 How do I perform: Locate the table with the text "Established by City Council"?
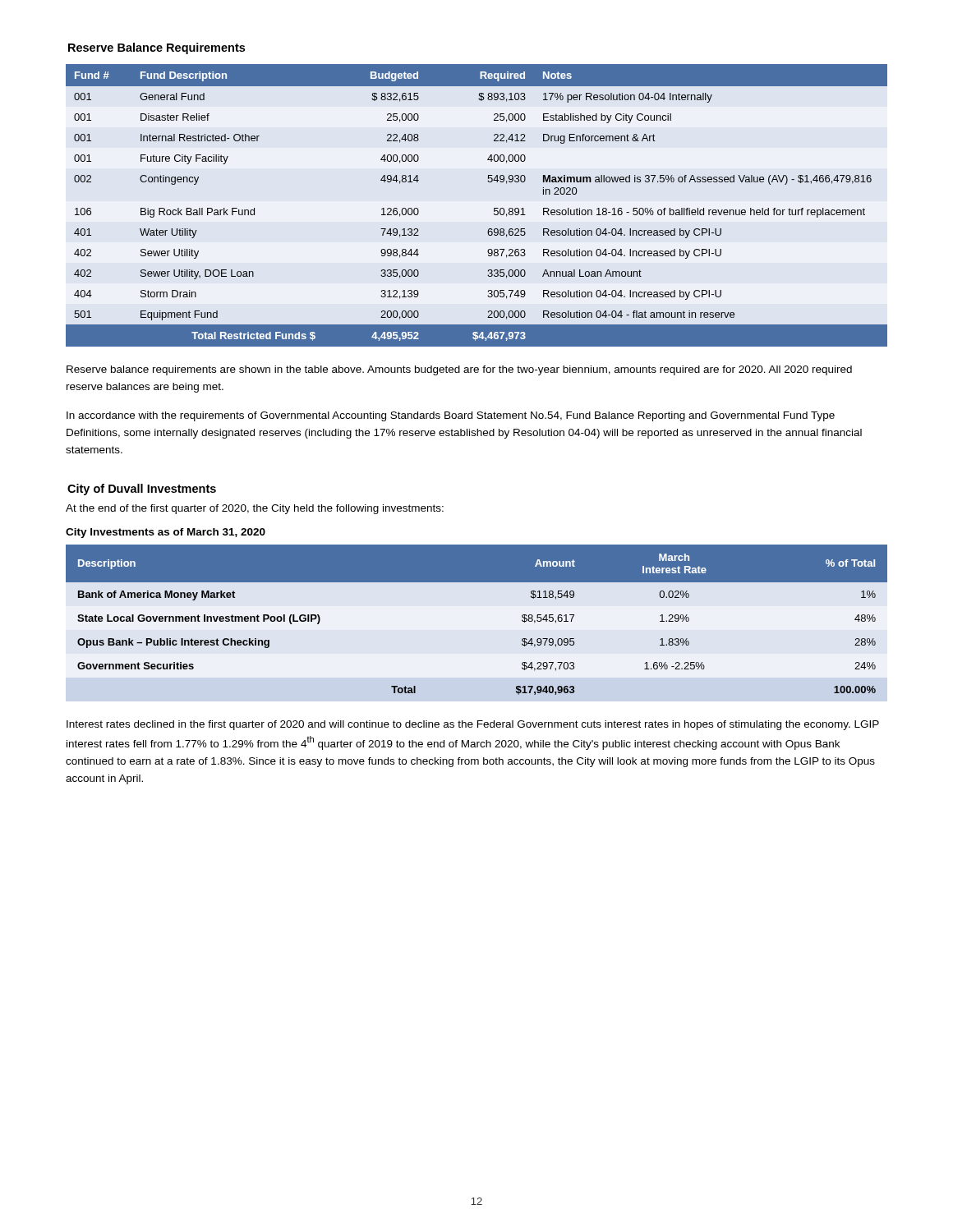[x=476, y=205]
